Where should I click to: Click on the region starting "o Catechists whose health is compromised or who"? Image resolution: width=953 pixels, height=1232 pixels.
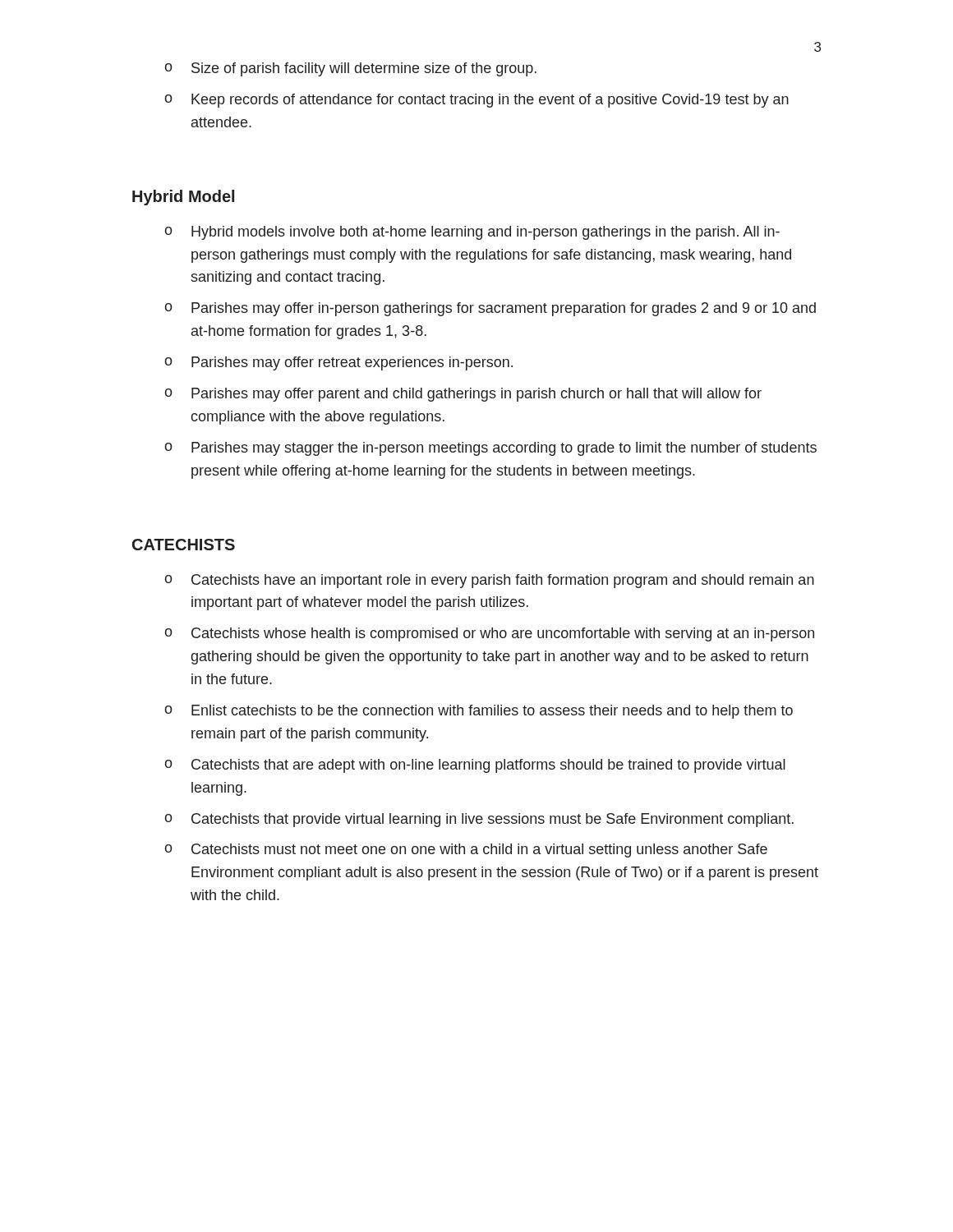tap(493, 657)
